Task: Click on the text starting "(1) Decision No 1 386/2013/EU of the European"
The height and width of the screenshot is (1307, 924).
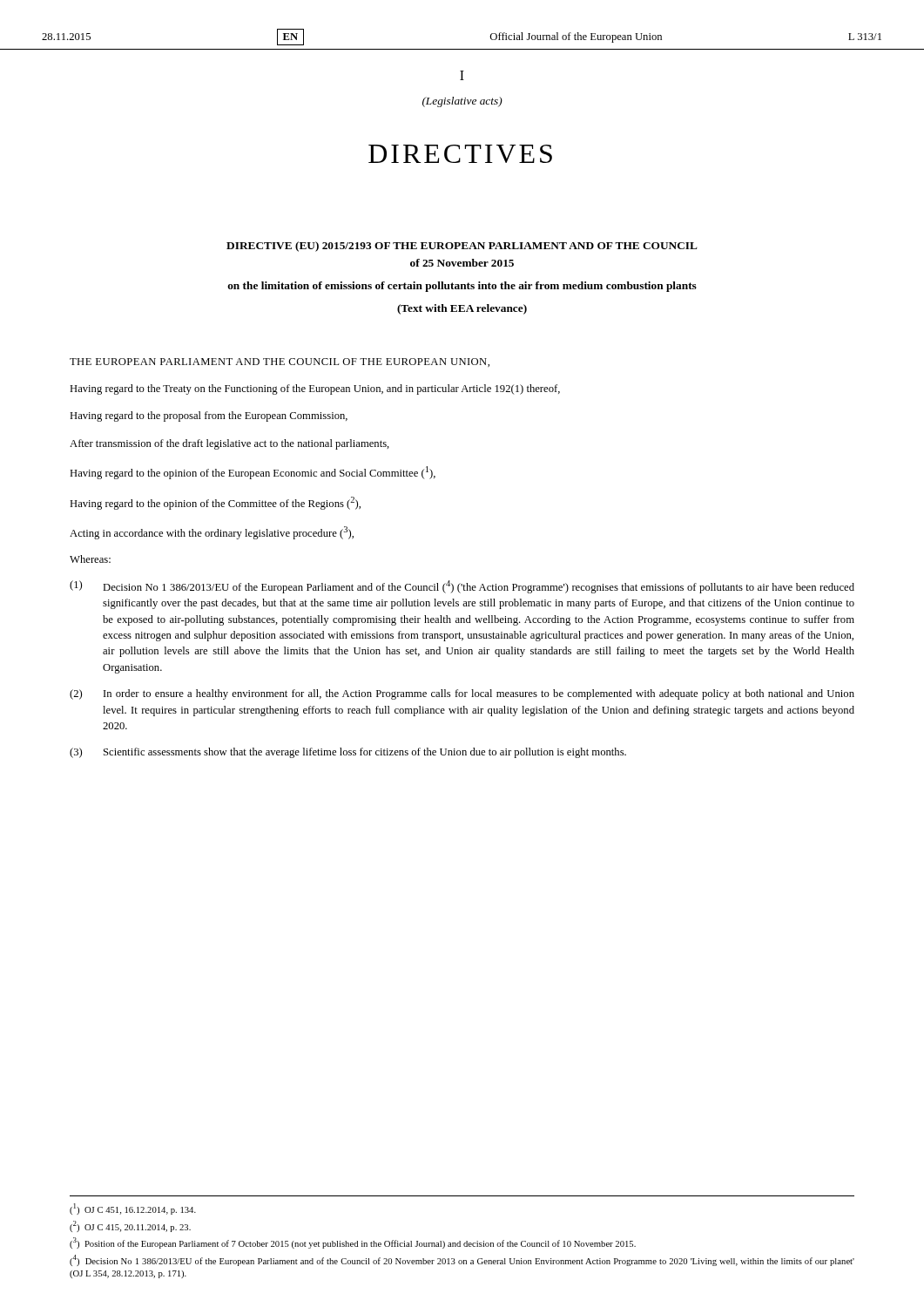Action: [462, 626]
